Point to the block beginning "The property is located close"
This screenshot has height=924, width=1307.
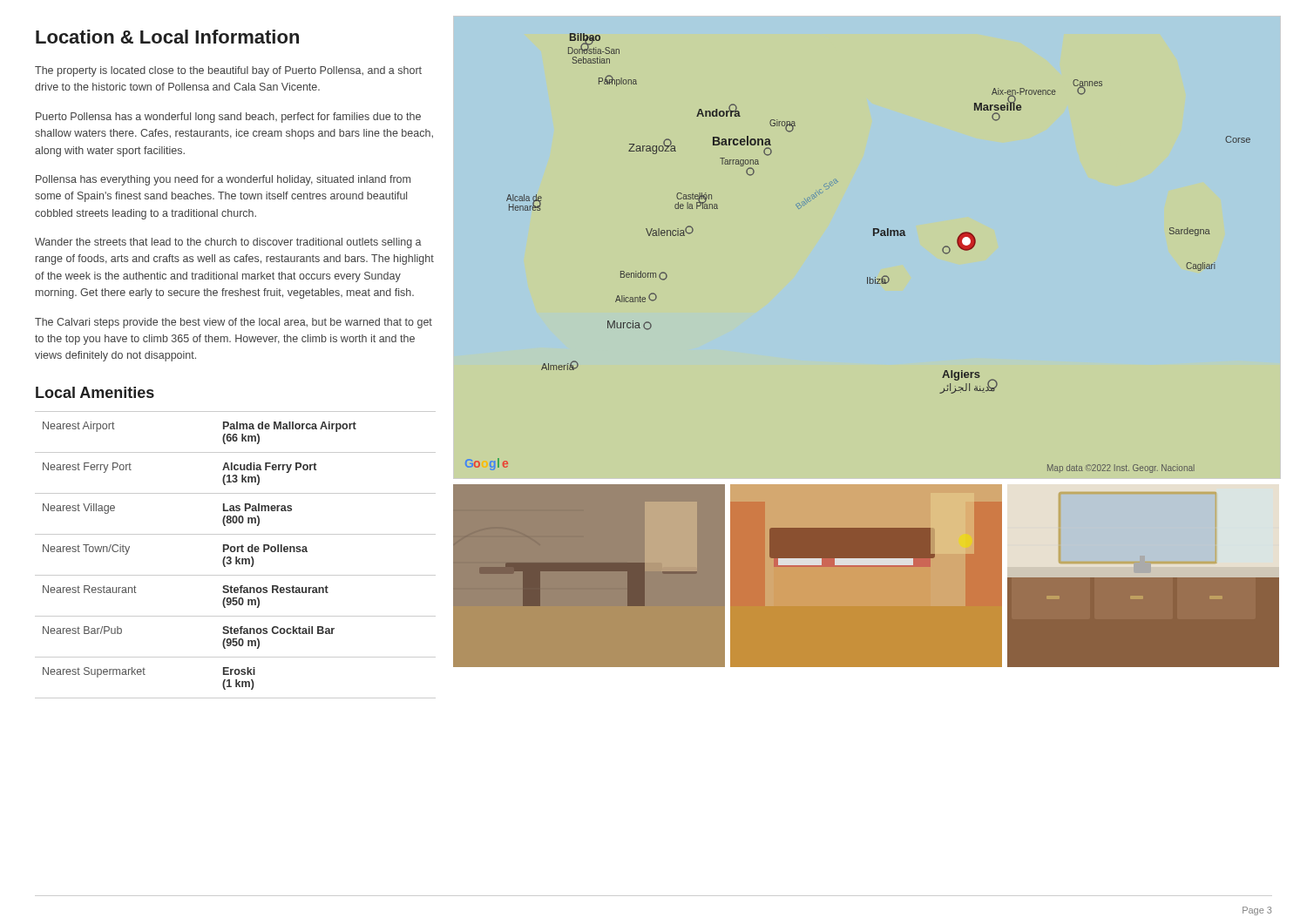tap(228, 79)
